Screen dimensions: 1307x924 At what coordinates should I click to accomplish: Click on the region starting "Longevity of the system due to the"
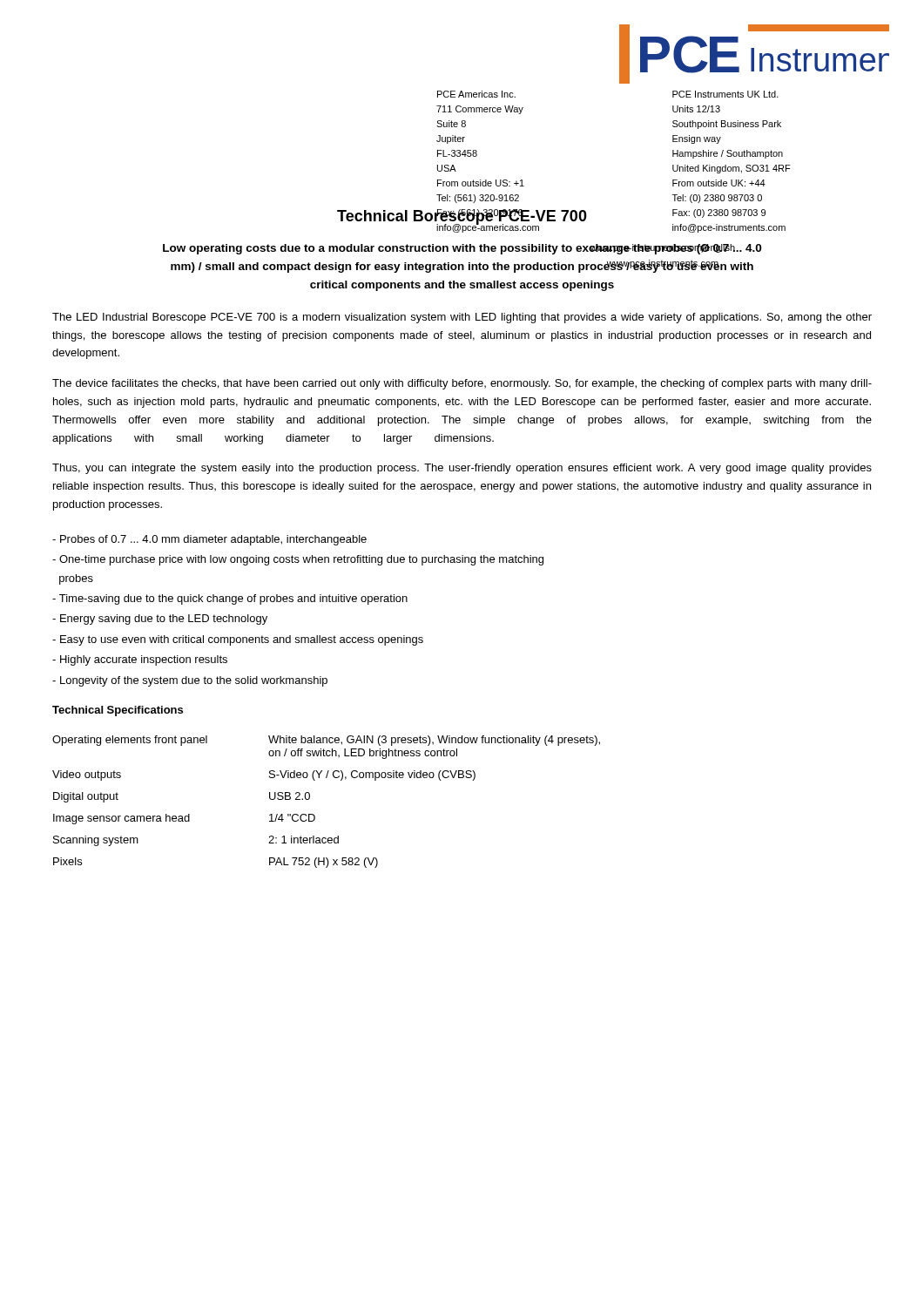point(190,680)
